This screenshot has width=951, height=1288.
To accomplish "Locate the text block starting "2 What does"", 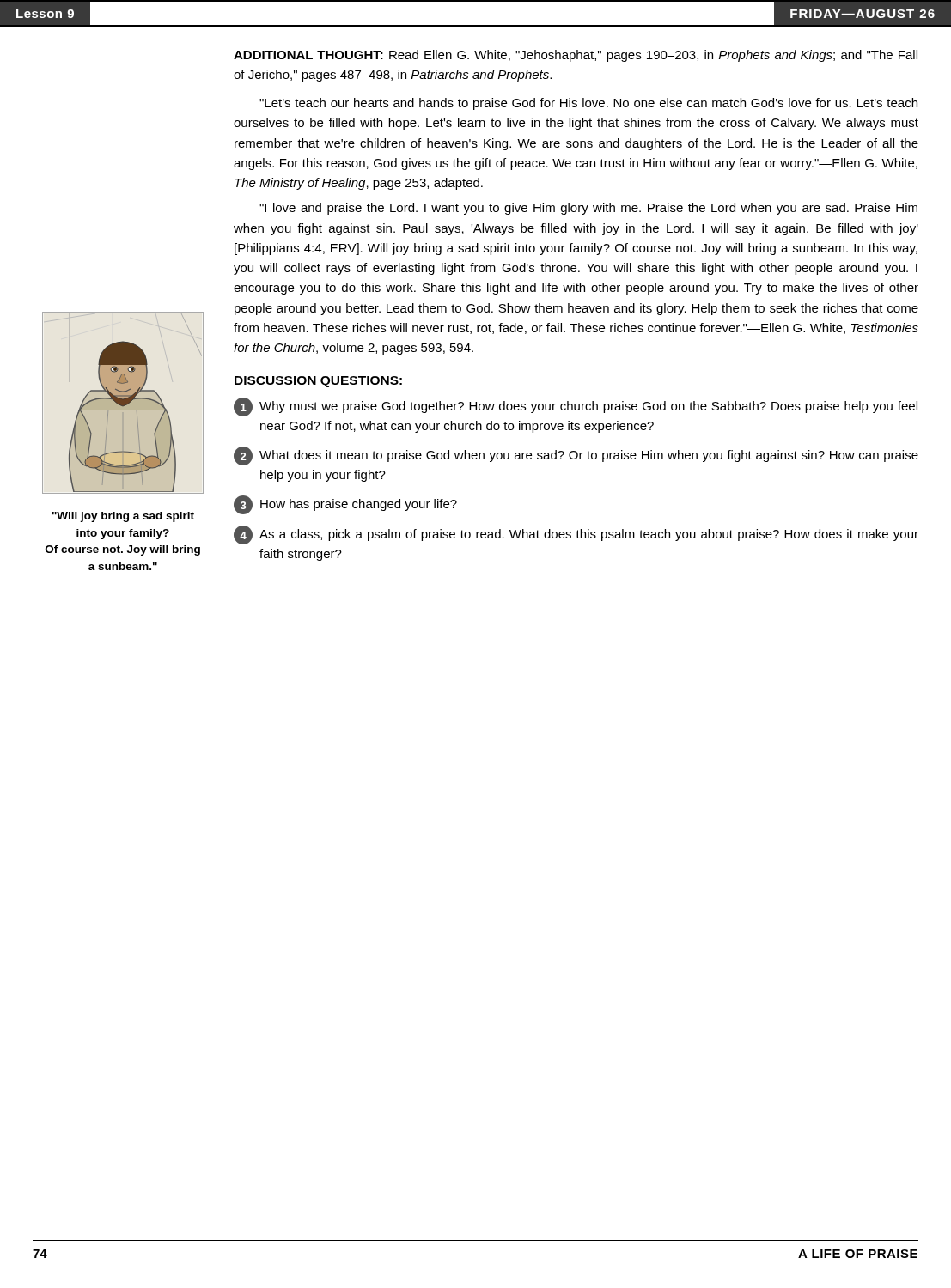I will [576, 465].
